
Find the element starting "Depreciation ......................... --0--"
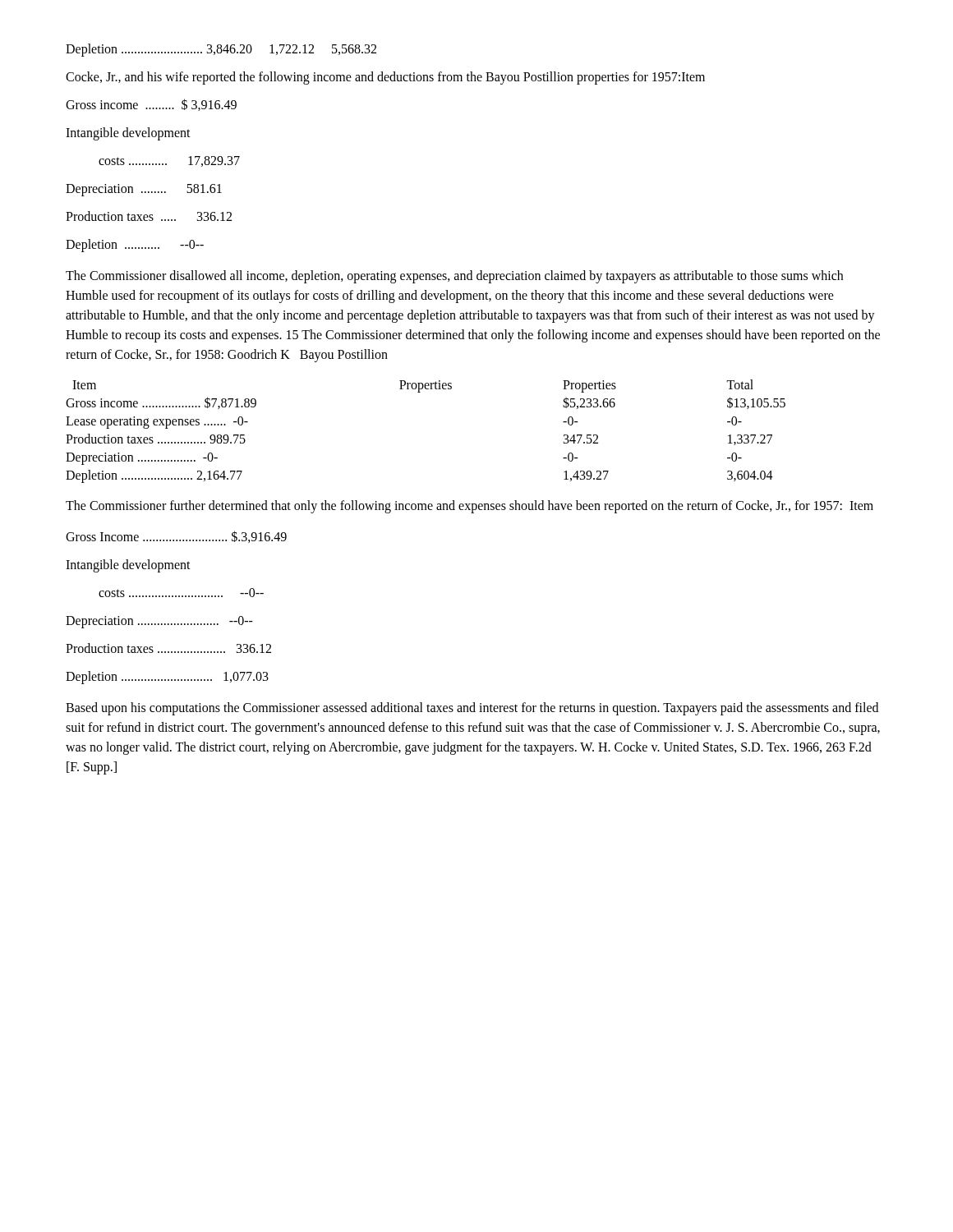coord(159,620)
